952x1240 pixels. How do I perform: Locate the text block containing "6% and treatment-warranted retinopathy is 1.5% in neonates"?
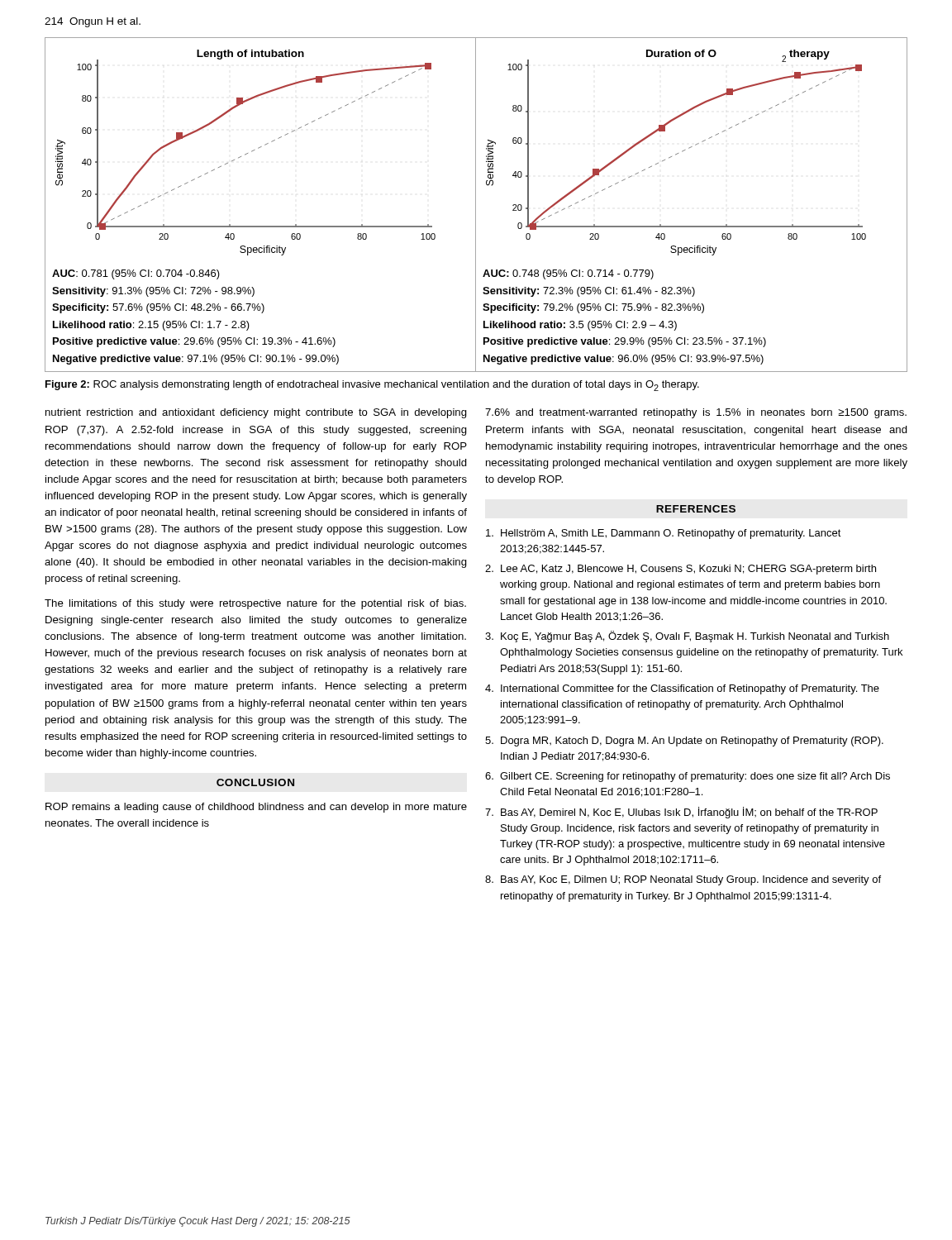click(696, 446)
